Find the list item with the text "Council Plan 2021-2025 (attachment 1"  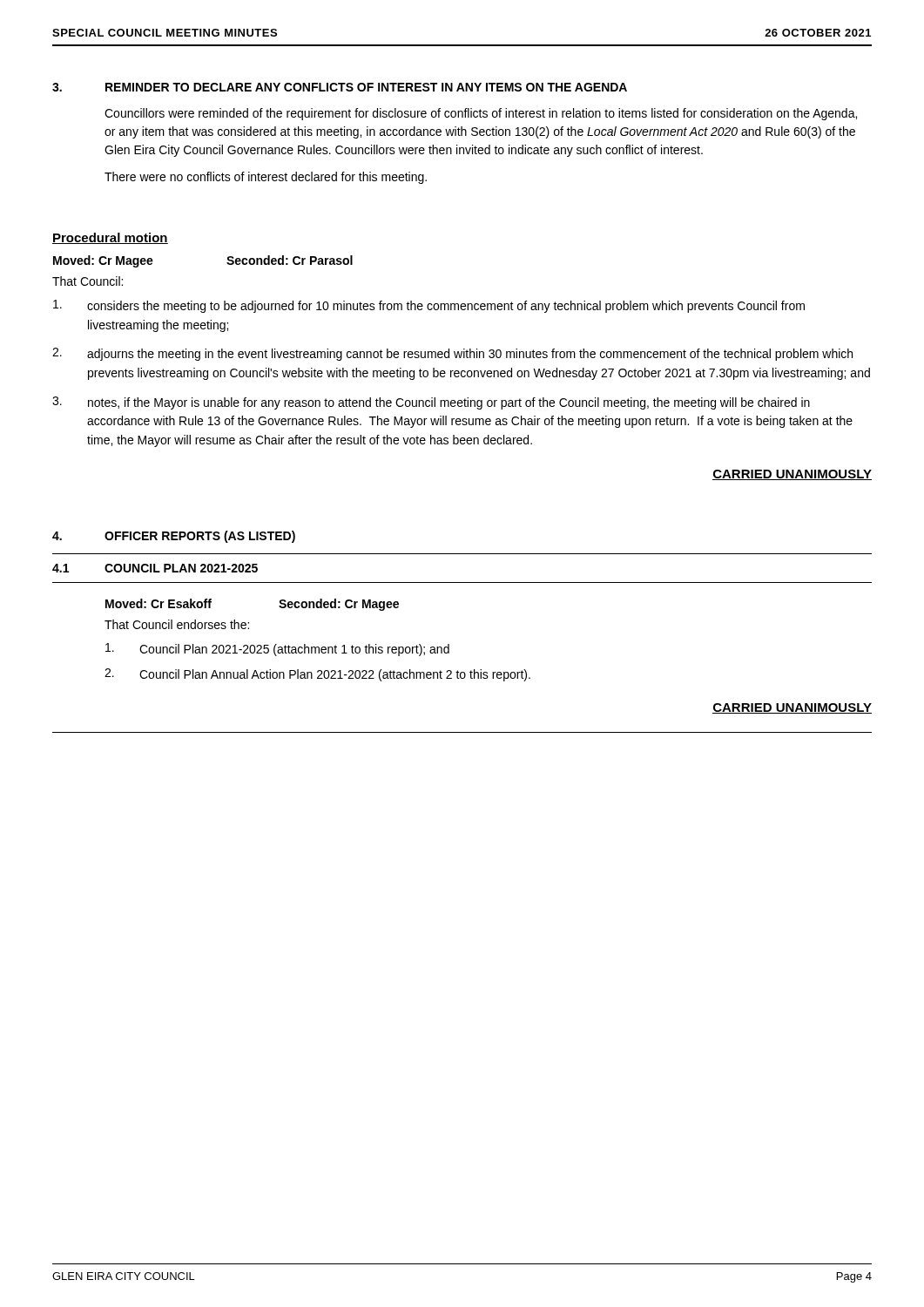277,650
